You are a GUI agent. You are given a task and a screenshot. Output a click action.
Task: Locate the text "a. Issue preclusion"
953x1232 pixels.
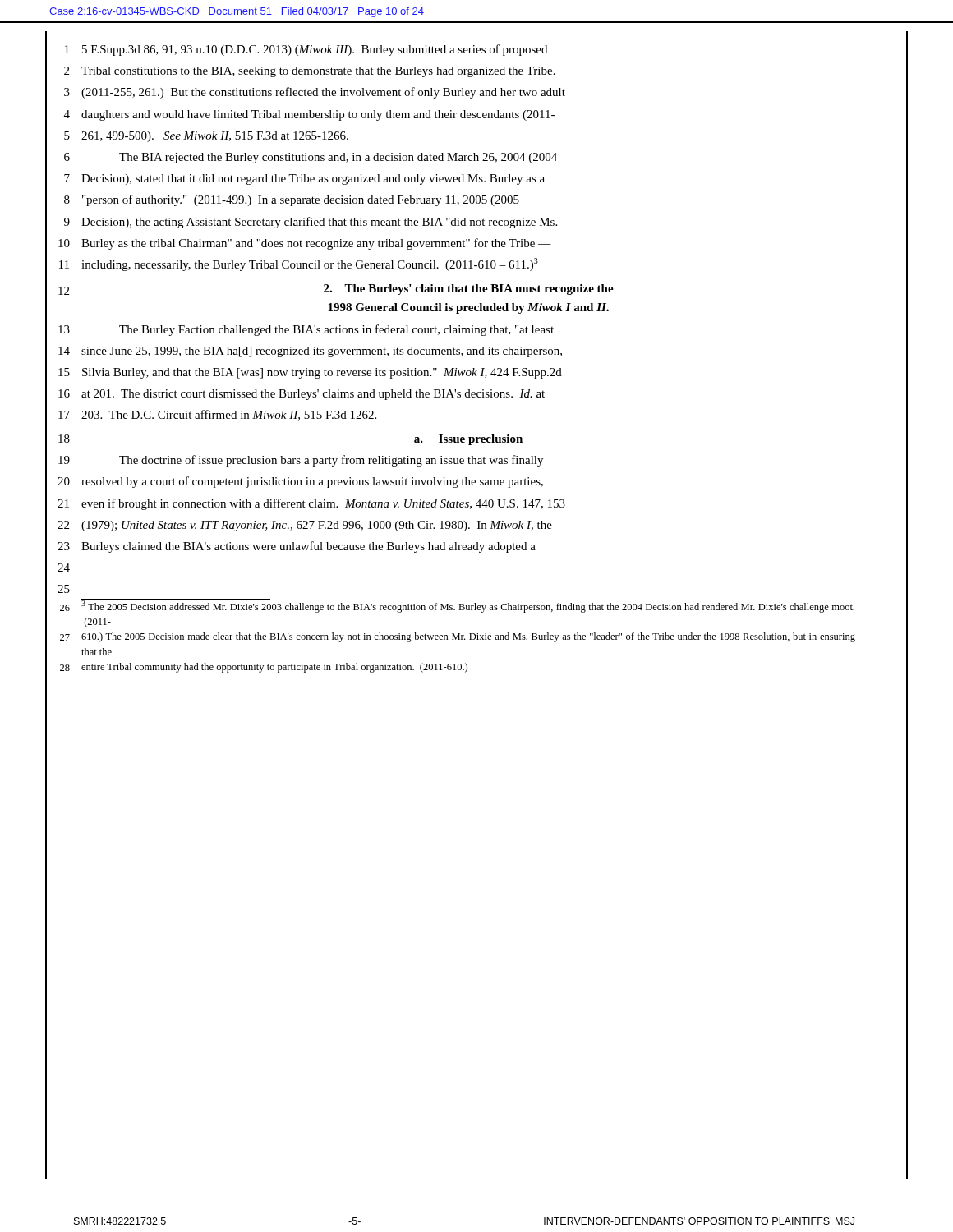468,438
